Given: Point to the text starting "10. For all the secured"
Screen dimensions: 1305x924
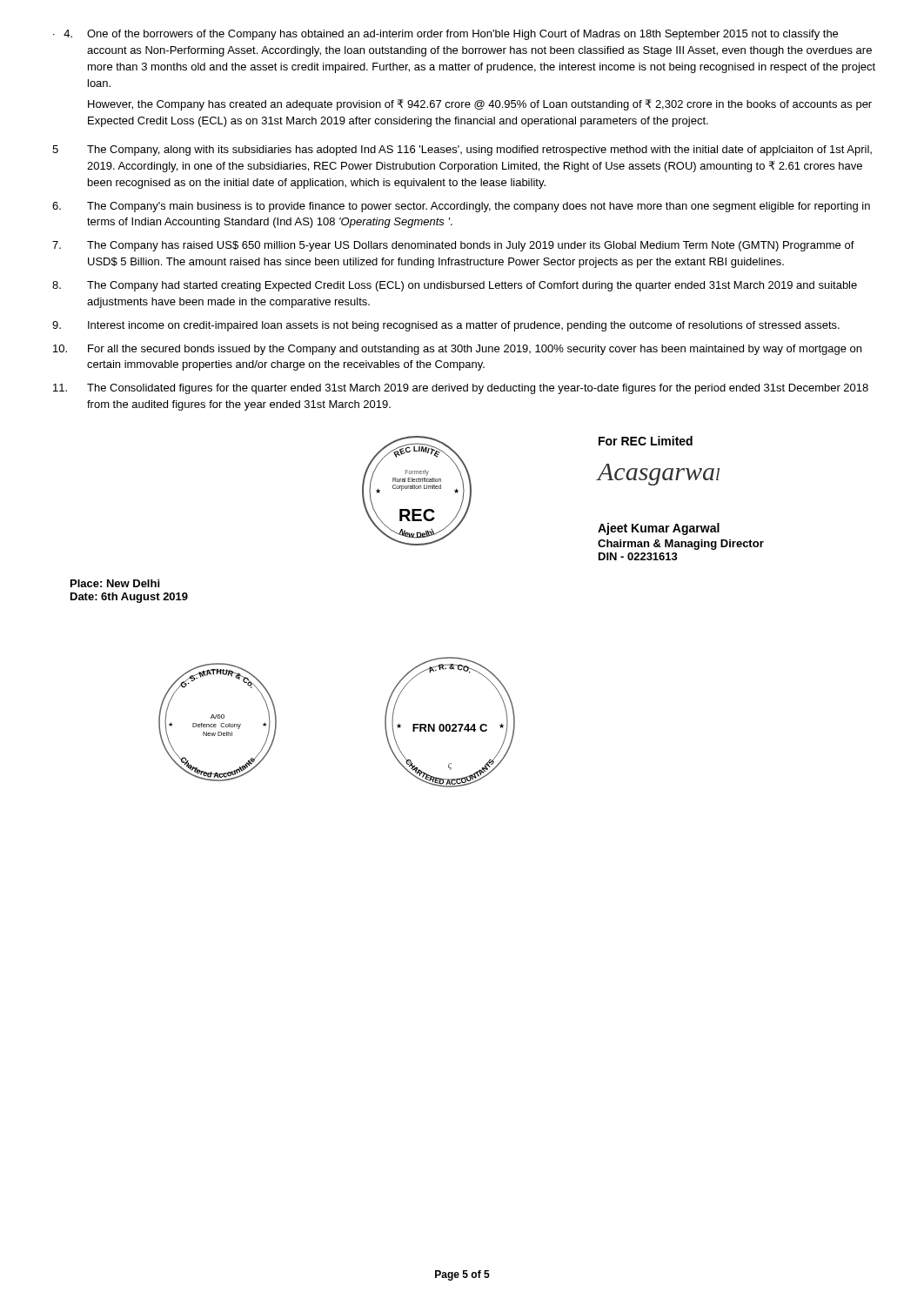Looking at the screenshot, I should pyautogui.click(x=464, y=357).
